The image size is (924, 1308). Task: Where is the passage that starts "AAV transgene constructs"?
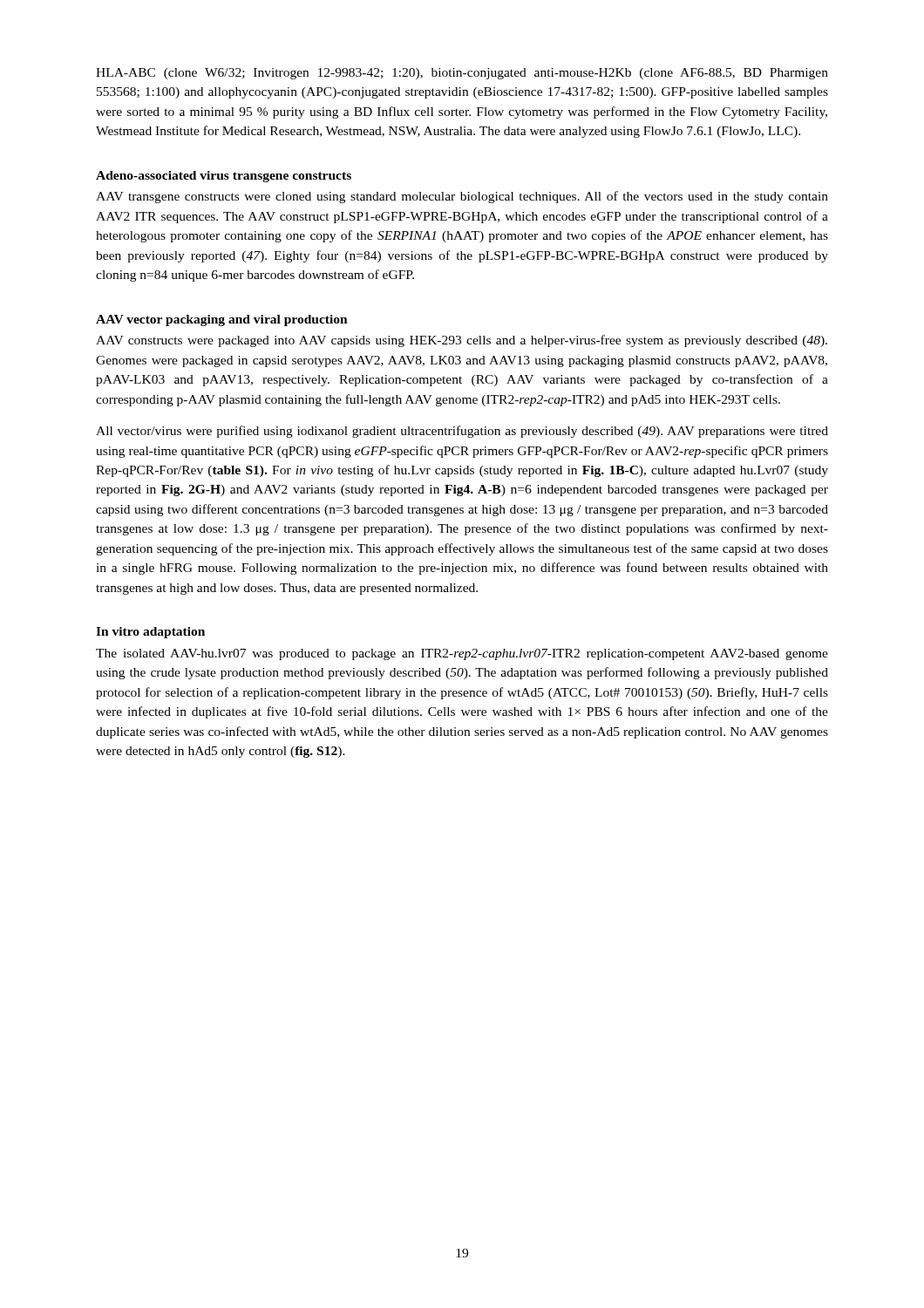tap(462, 235)
